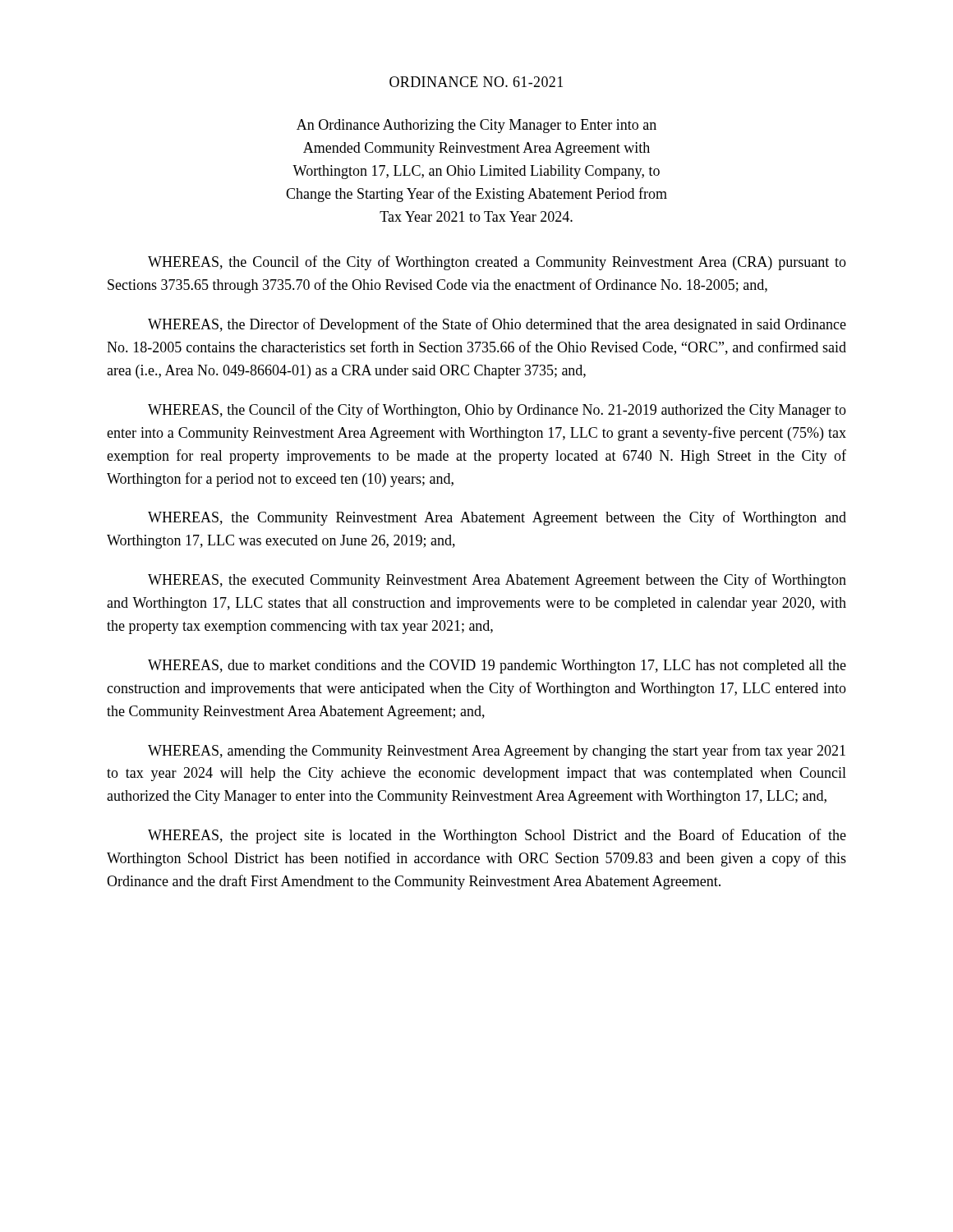This screenshot has height=1232, width=953.
Task: Find the block on this page that starts "WHEREAS, the Director of Development of the"
Action: (476, 347)
